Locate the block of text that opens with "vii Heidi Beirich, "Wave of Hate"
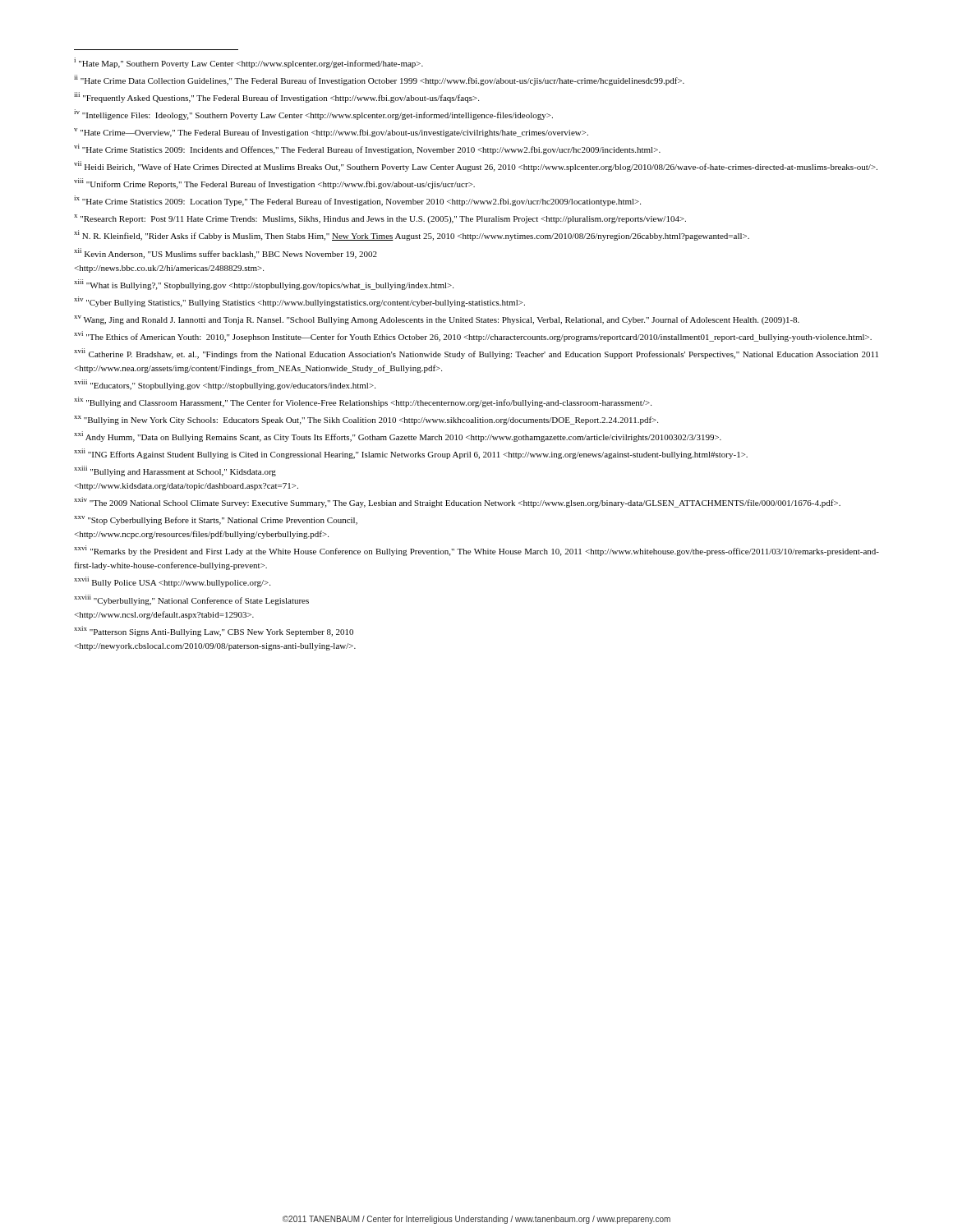Viewport: 953px width, 1232px height. [x=476, y=167]
